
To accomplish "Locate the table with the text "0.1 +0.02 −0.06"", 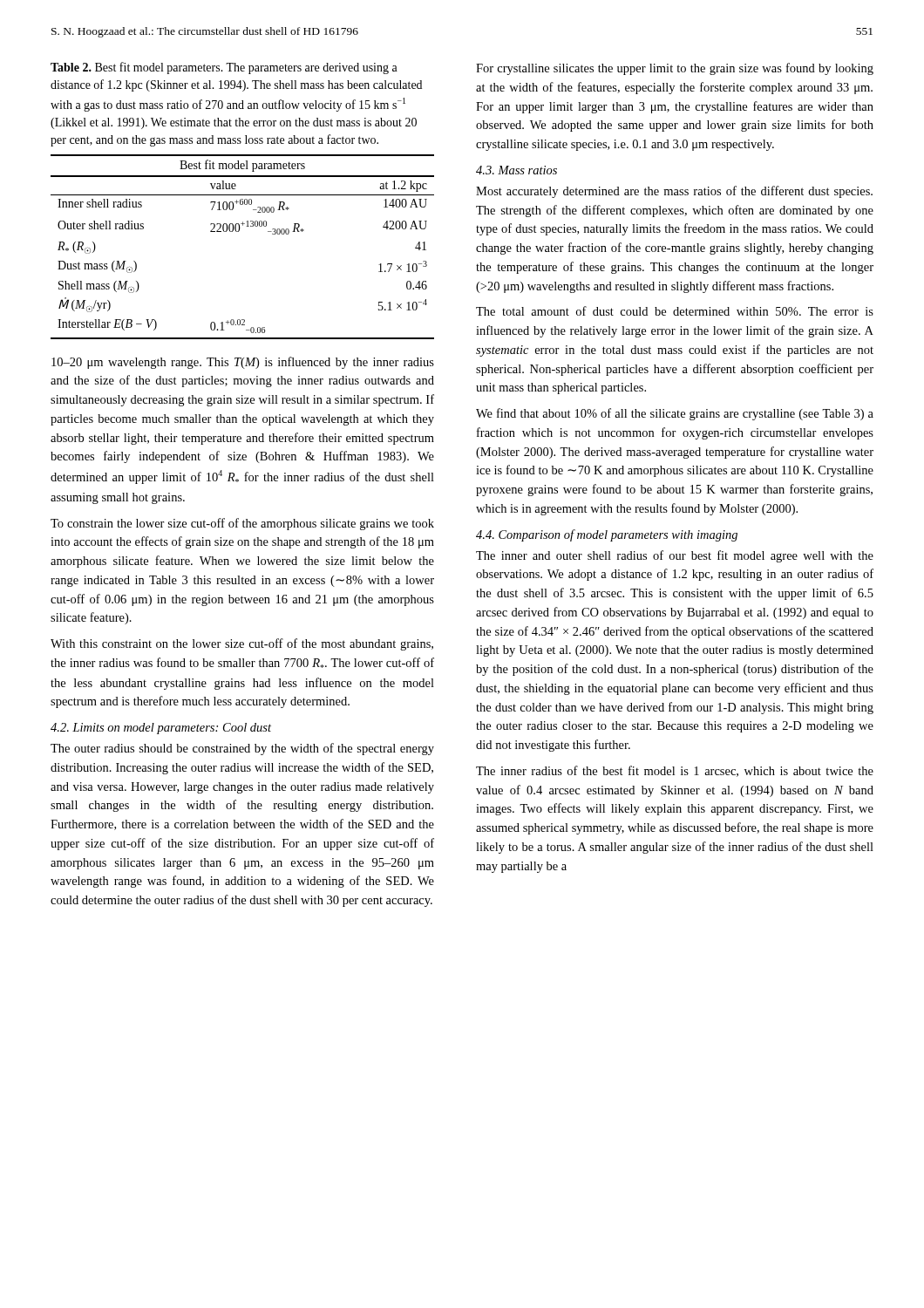I will 242,247.
